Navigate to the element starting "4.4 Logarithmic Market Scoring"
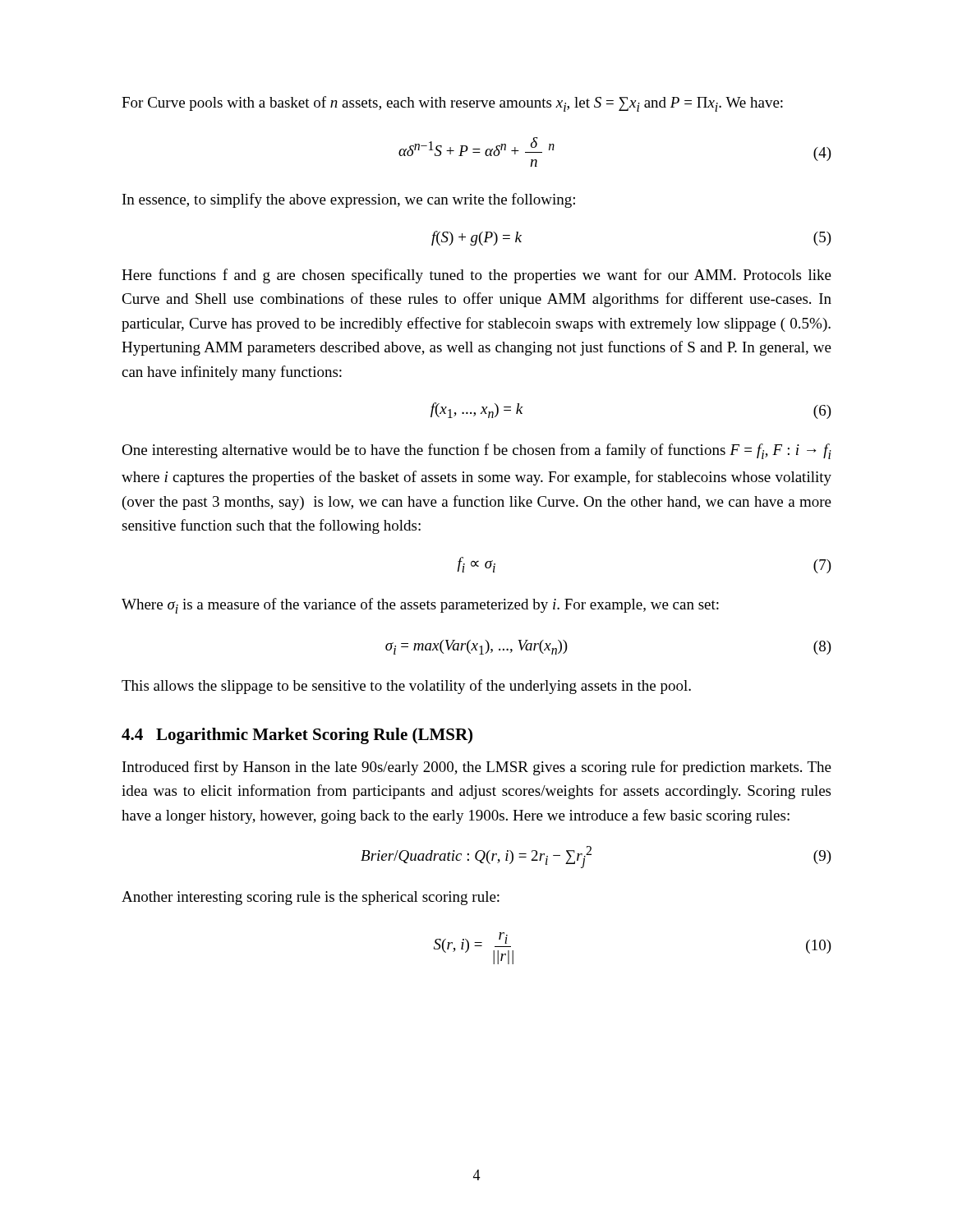 (x=297, y=734)
